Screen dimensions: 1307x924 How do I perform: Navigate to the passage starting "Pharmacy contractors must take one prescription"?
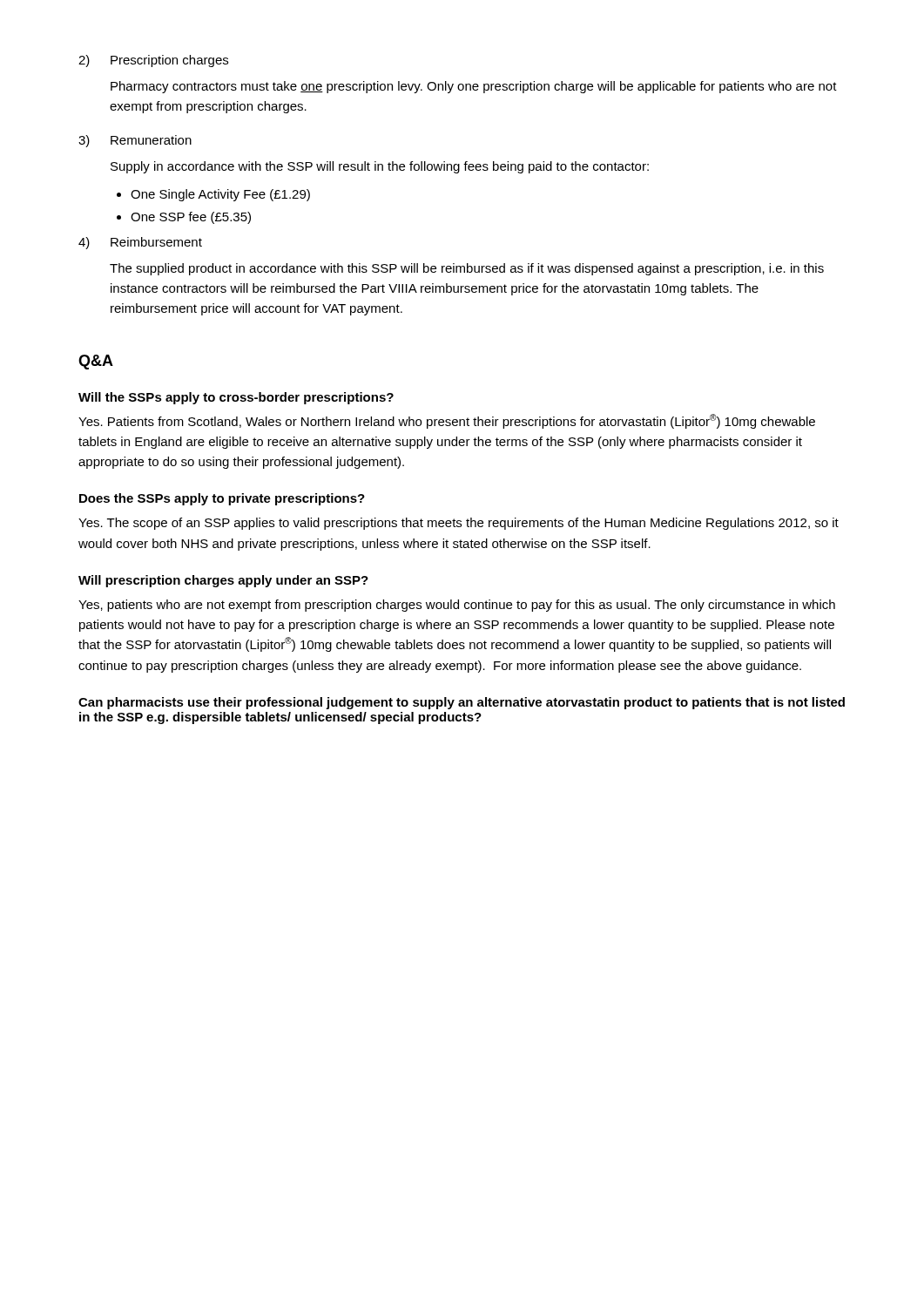pos(478,96)
